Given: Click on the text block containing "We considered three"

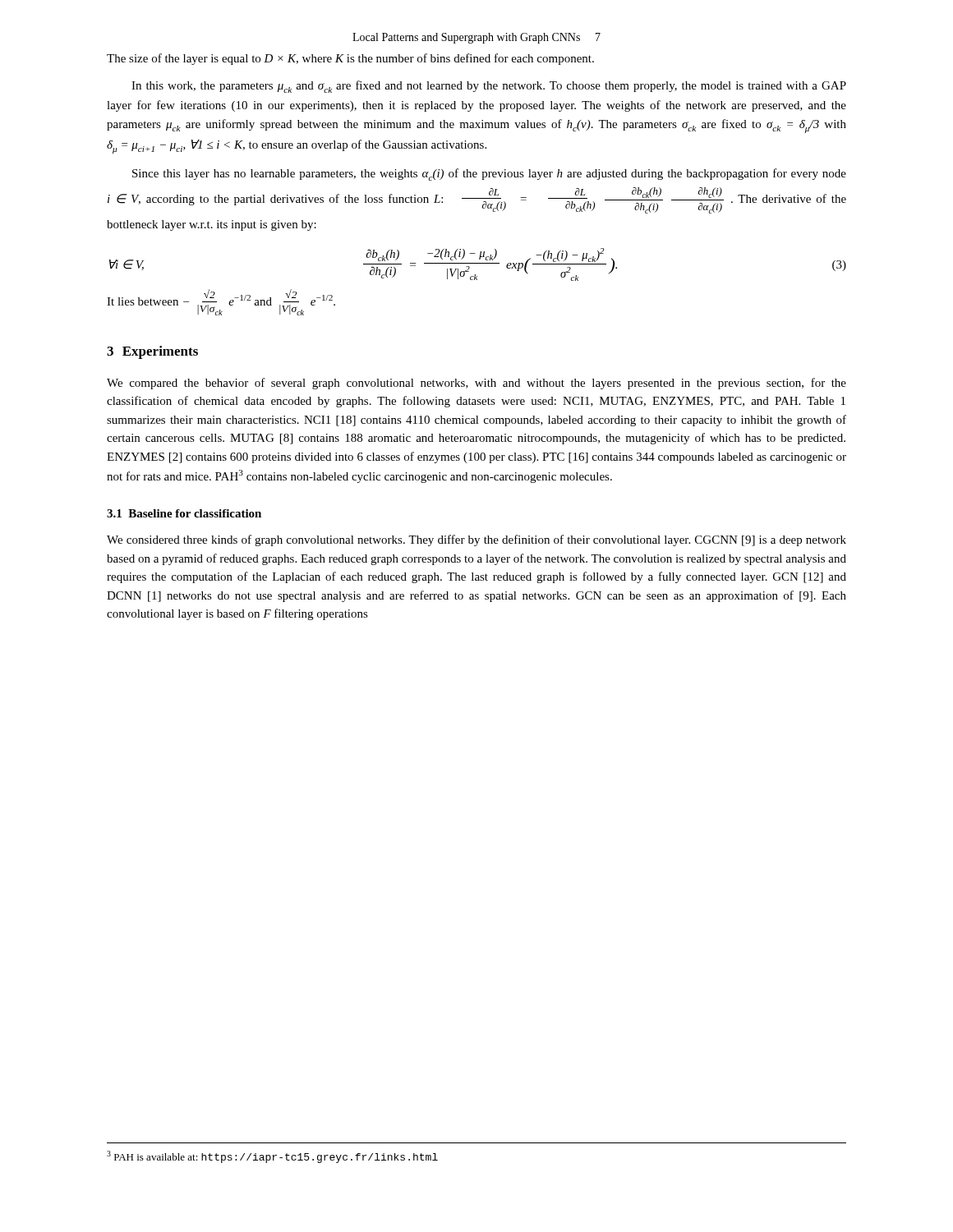Looking at the screenshot, I should [x=476, y=577].
